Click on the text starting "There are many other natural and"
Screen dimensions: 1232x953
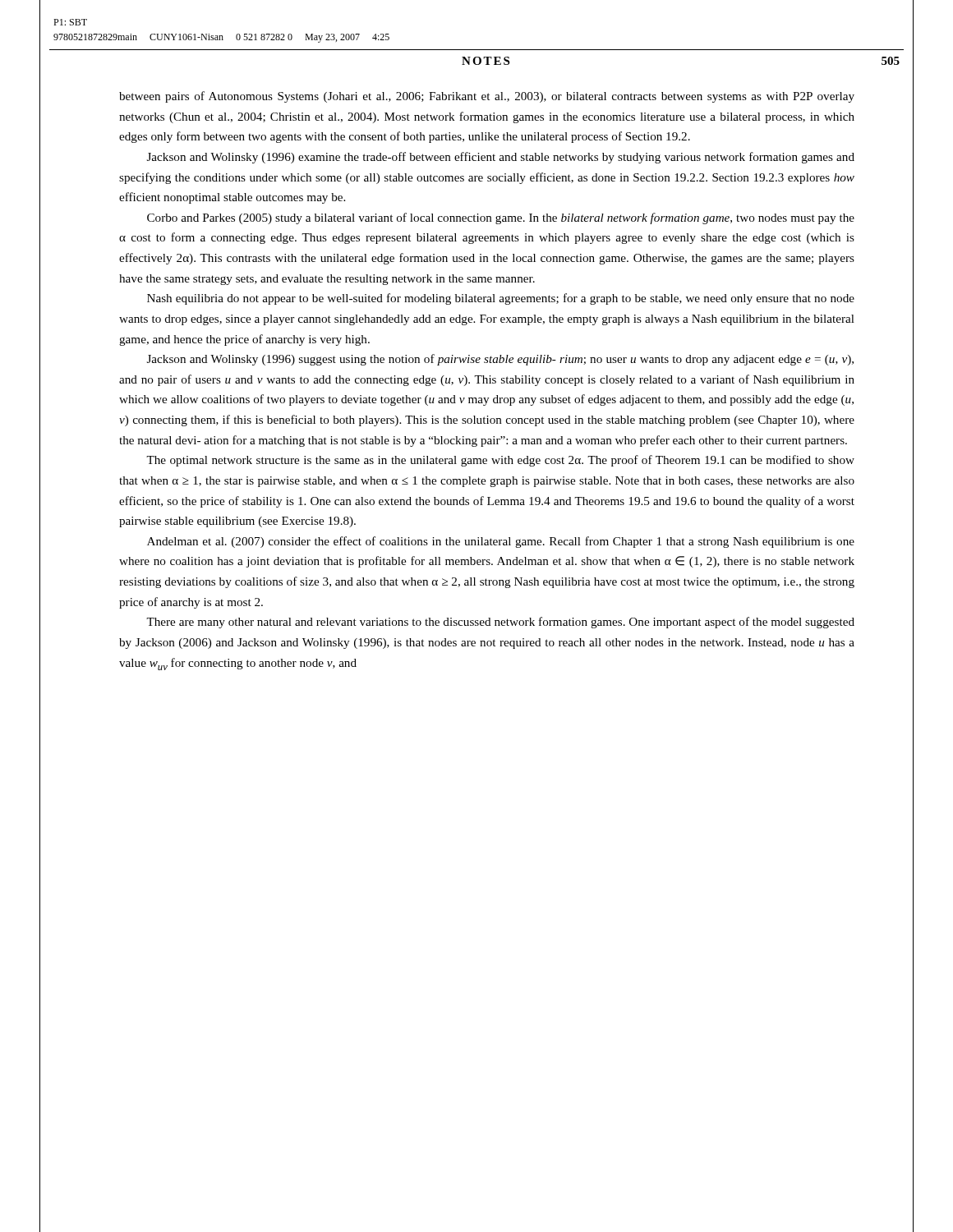(x=487, y=644)
